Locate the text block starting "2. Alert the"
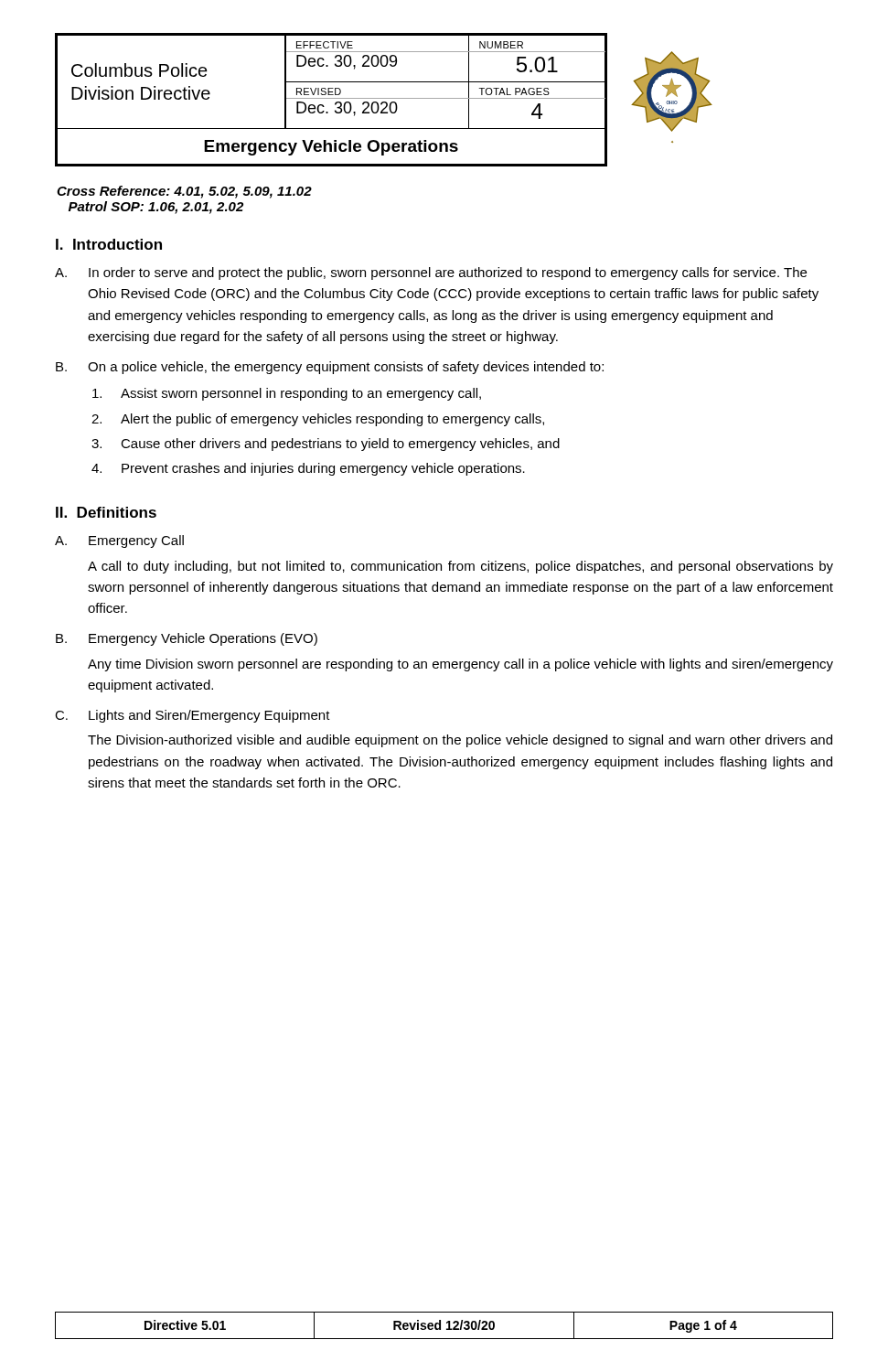Screen dimensions: 1372x888 click(318, 418)
